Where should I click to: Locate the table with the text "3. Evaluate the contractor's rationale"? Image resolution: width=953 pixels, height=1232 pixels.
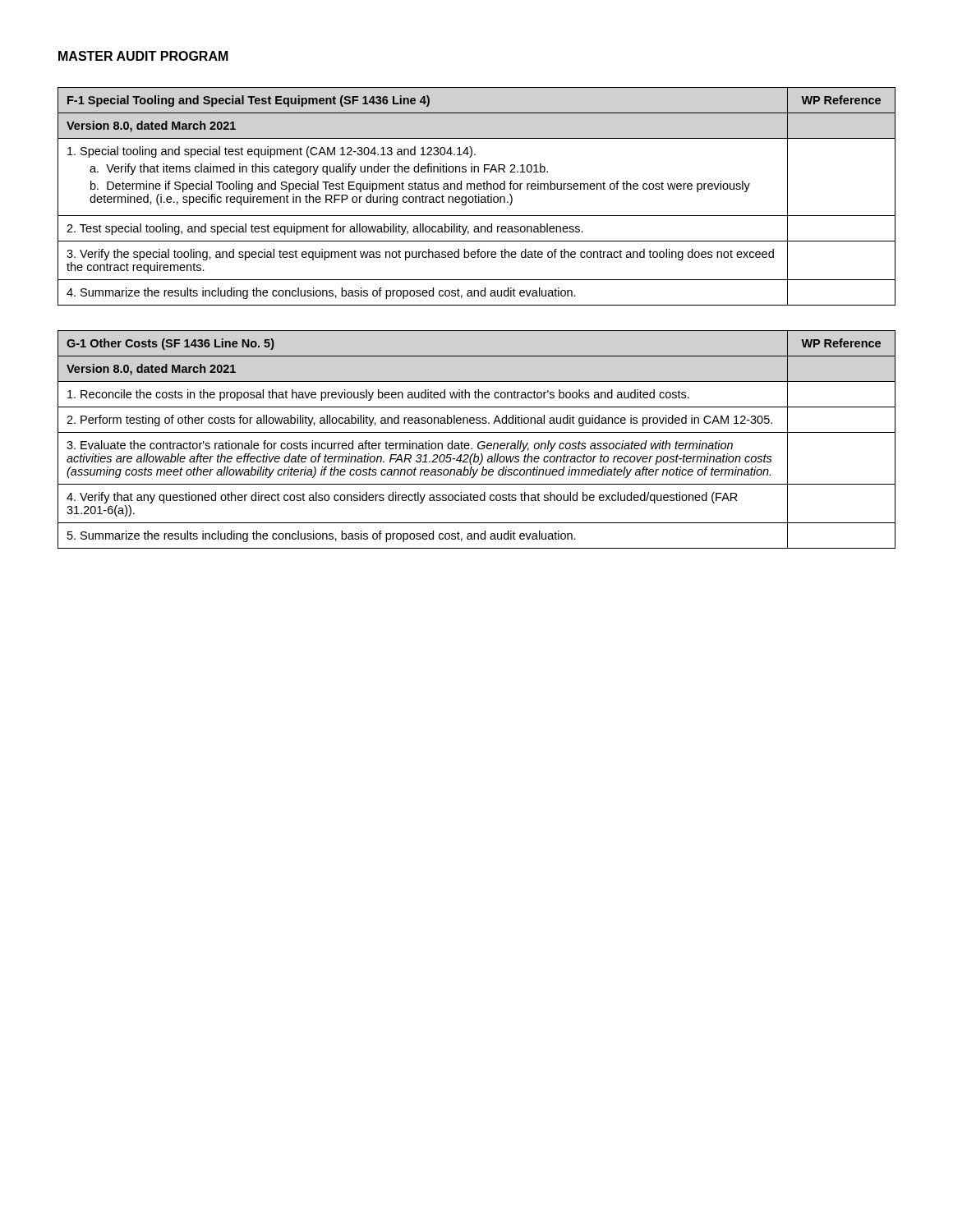[476, 439]
